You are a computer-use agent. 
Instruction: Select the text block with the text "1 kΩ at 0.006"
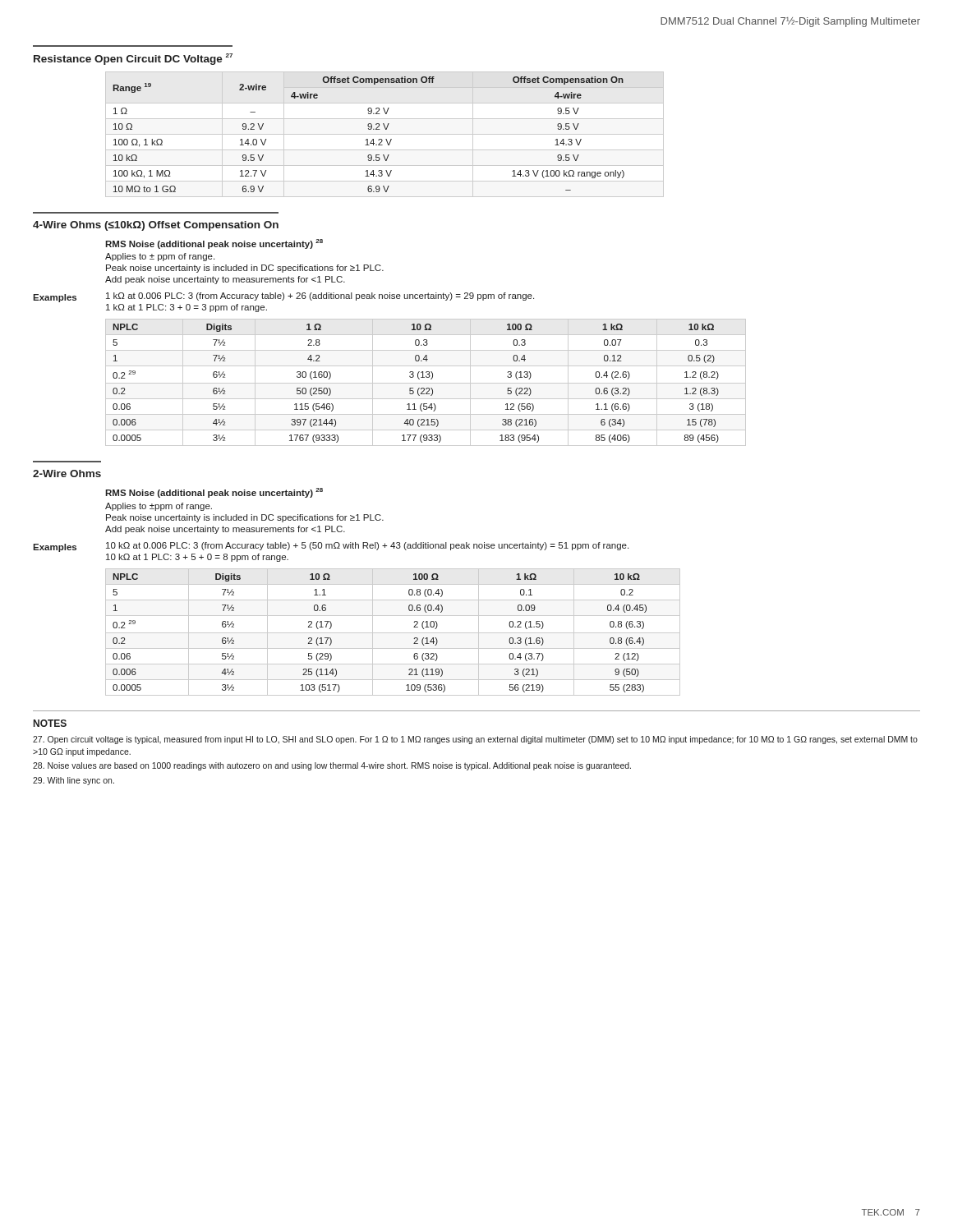click(x=320, y=296)
